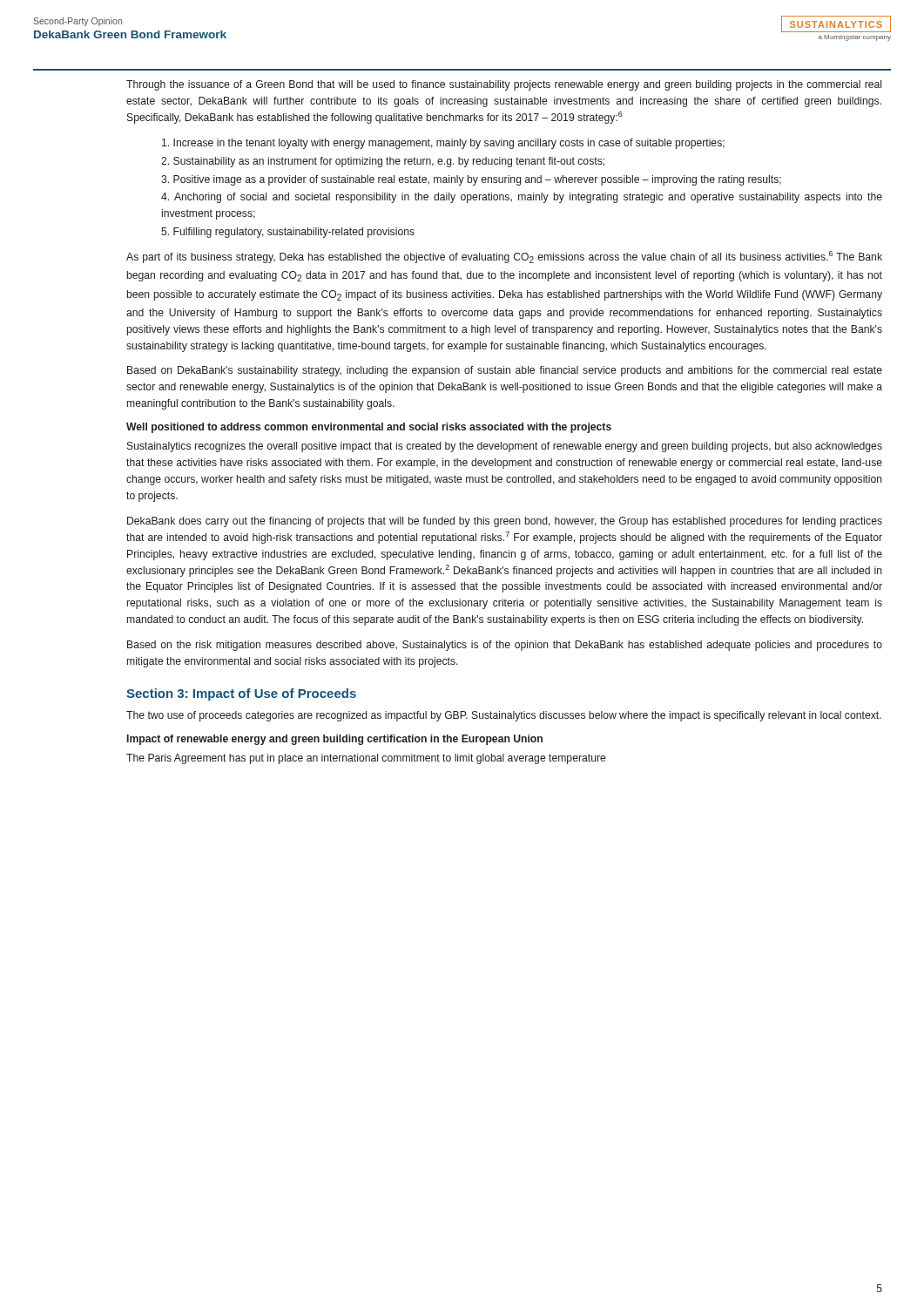Where is the passage that starts "Based on the risk mitigation"?
Viewport: 924px width, 1307px height.
504,653
